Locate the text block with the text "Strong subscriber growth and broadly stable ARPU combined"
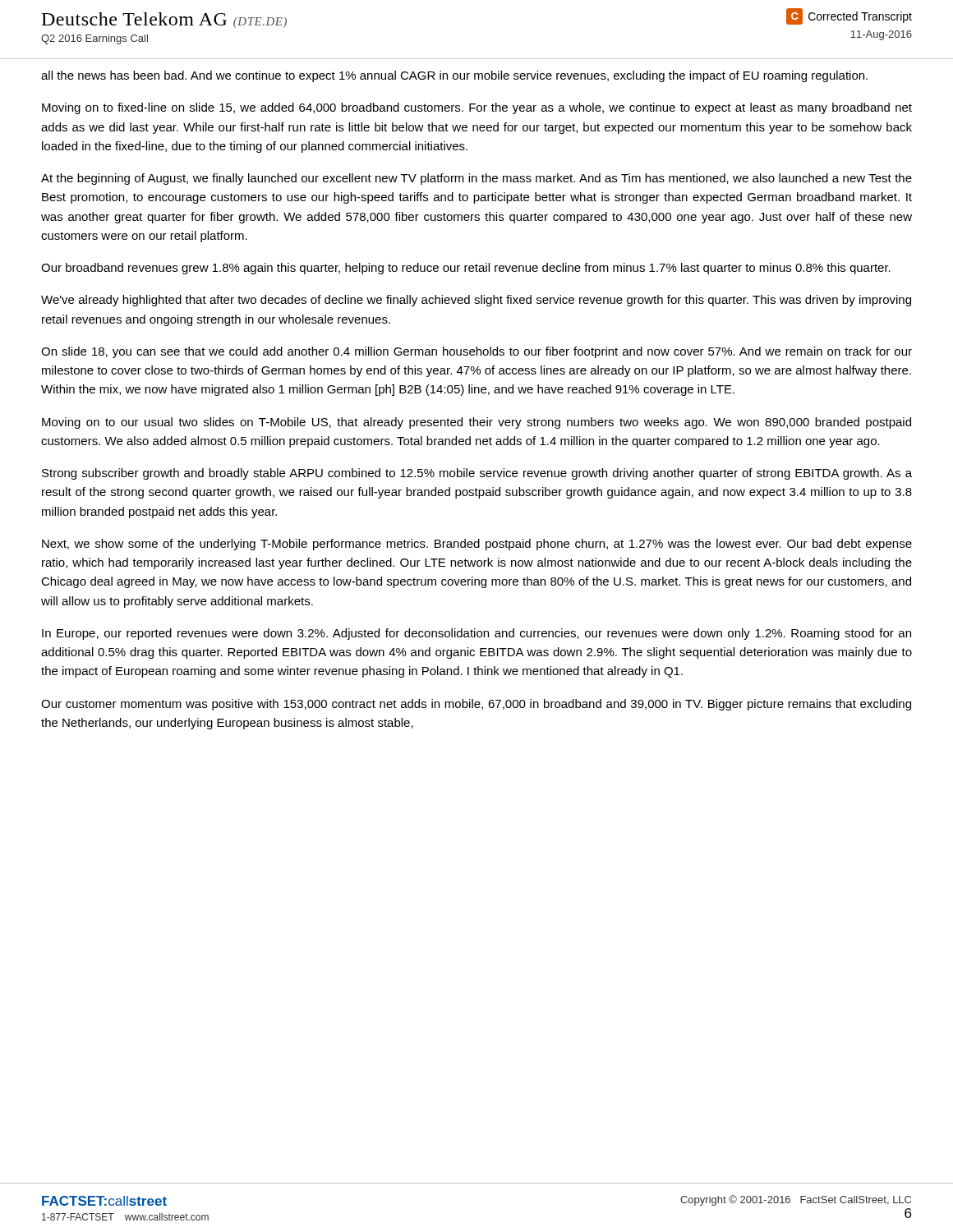Screen dimensions: 1232x953 click(476, 492)
